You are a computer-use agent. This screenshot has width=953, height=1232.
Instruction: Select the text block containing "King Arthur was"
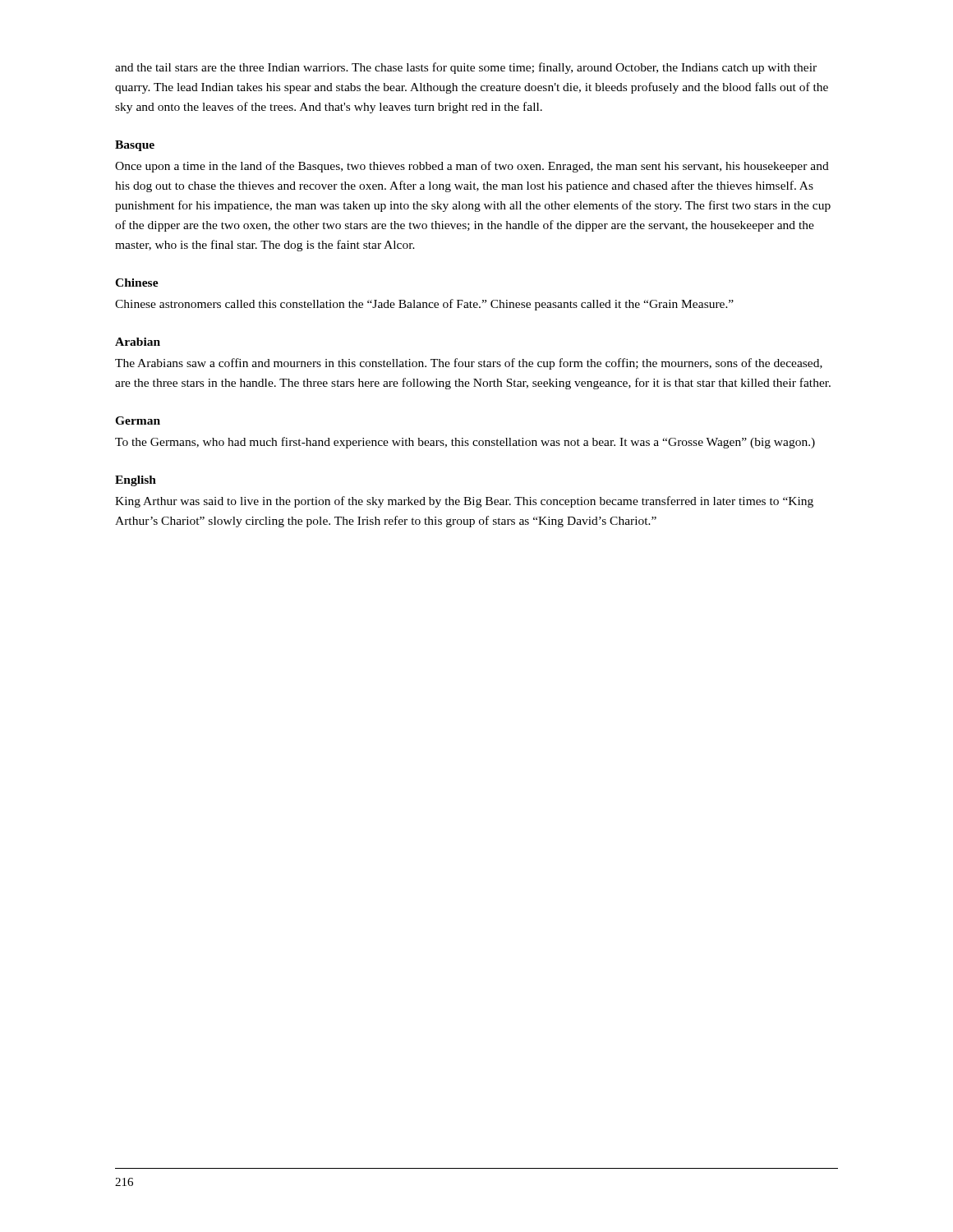[464, 511]
